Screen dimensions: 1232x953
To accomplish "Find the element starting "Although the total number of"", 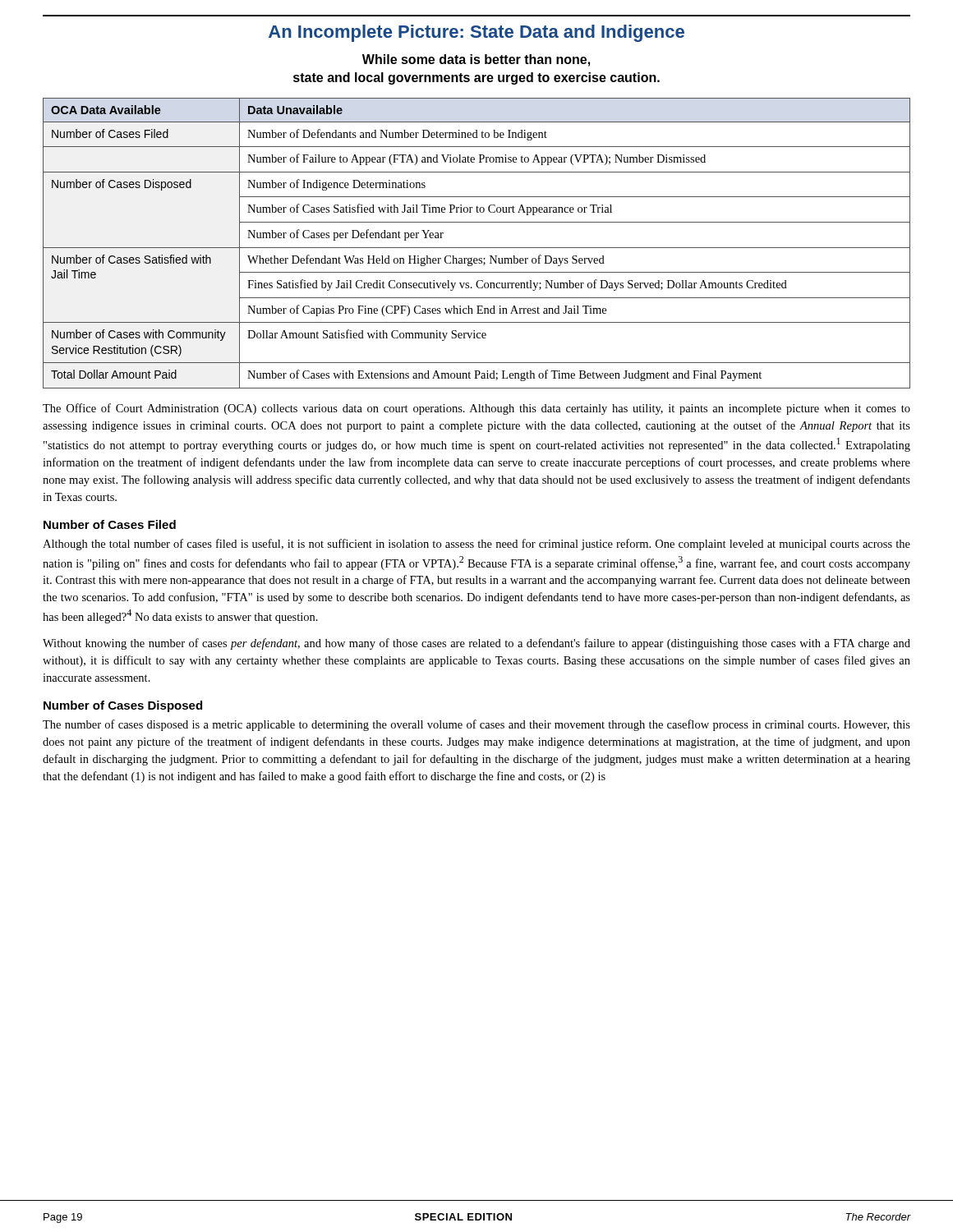I will (x=476, y=580).
